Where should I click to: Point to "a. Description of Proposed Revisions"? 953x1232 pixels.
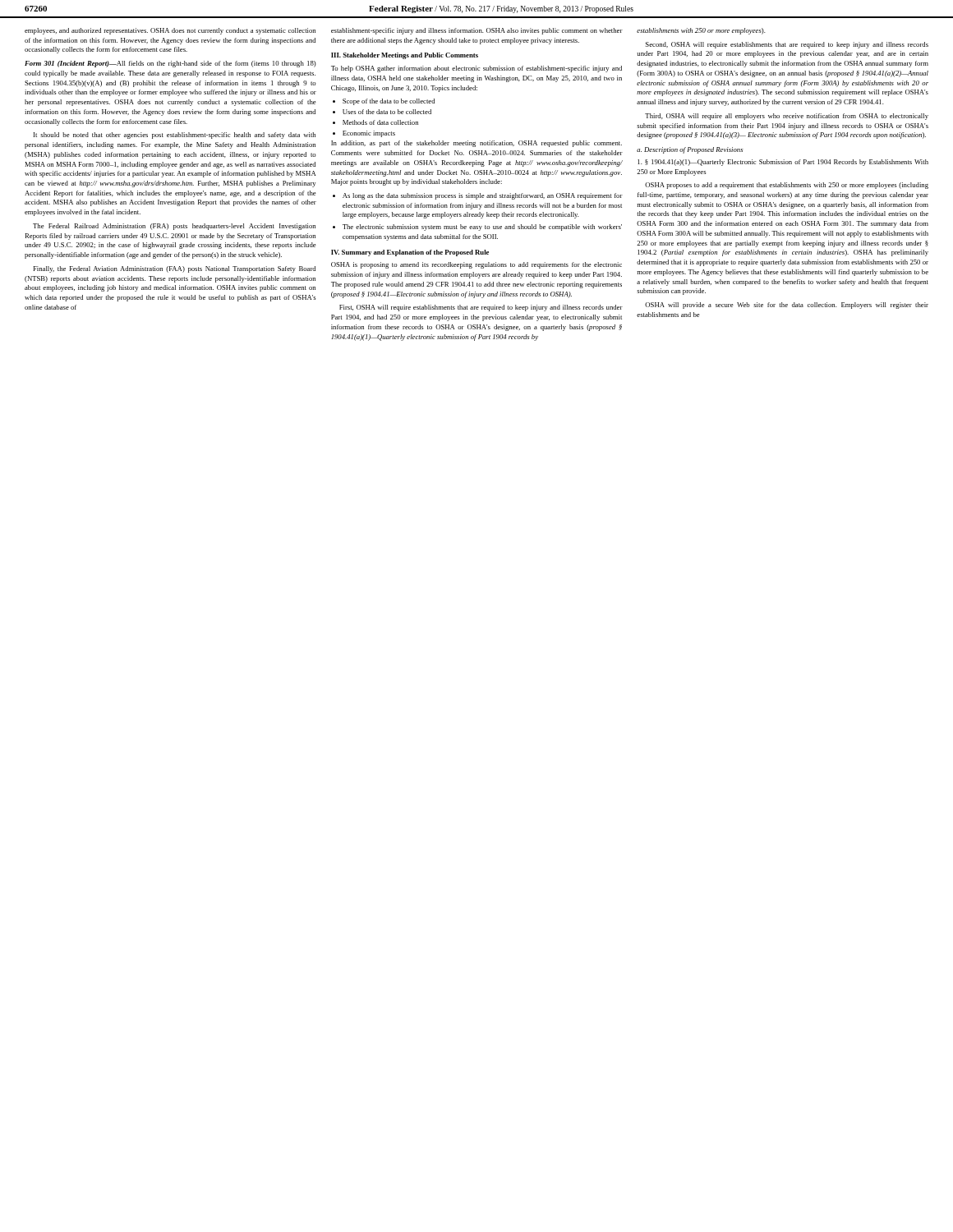(x=690, y=150)
